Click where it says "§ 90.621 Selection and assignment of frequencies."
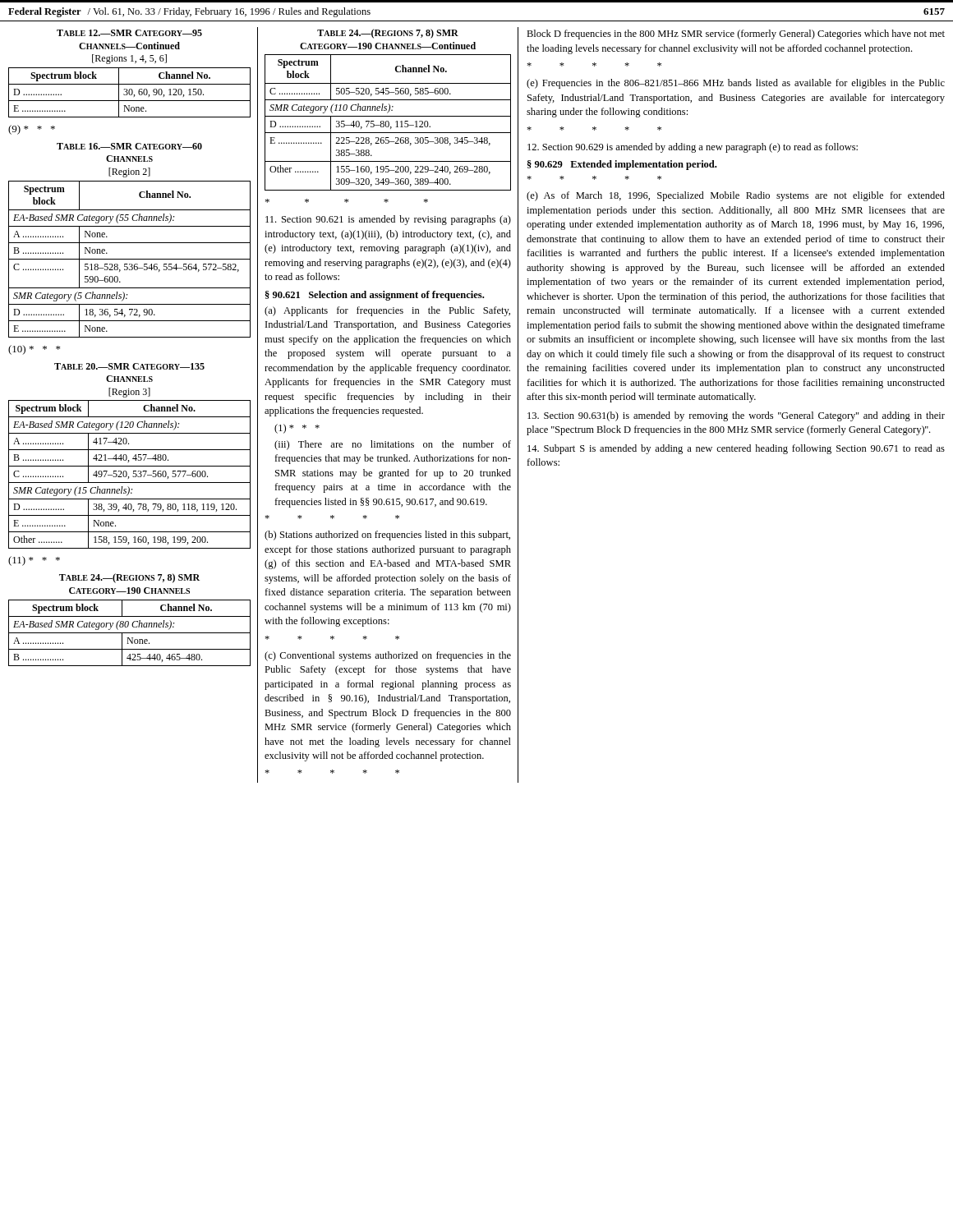The image size is (953, 1232). tap(375, 295)
